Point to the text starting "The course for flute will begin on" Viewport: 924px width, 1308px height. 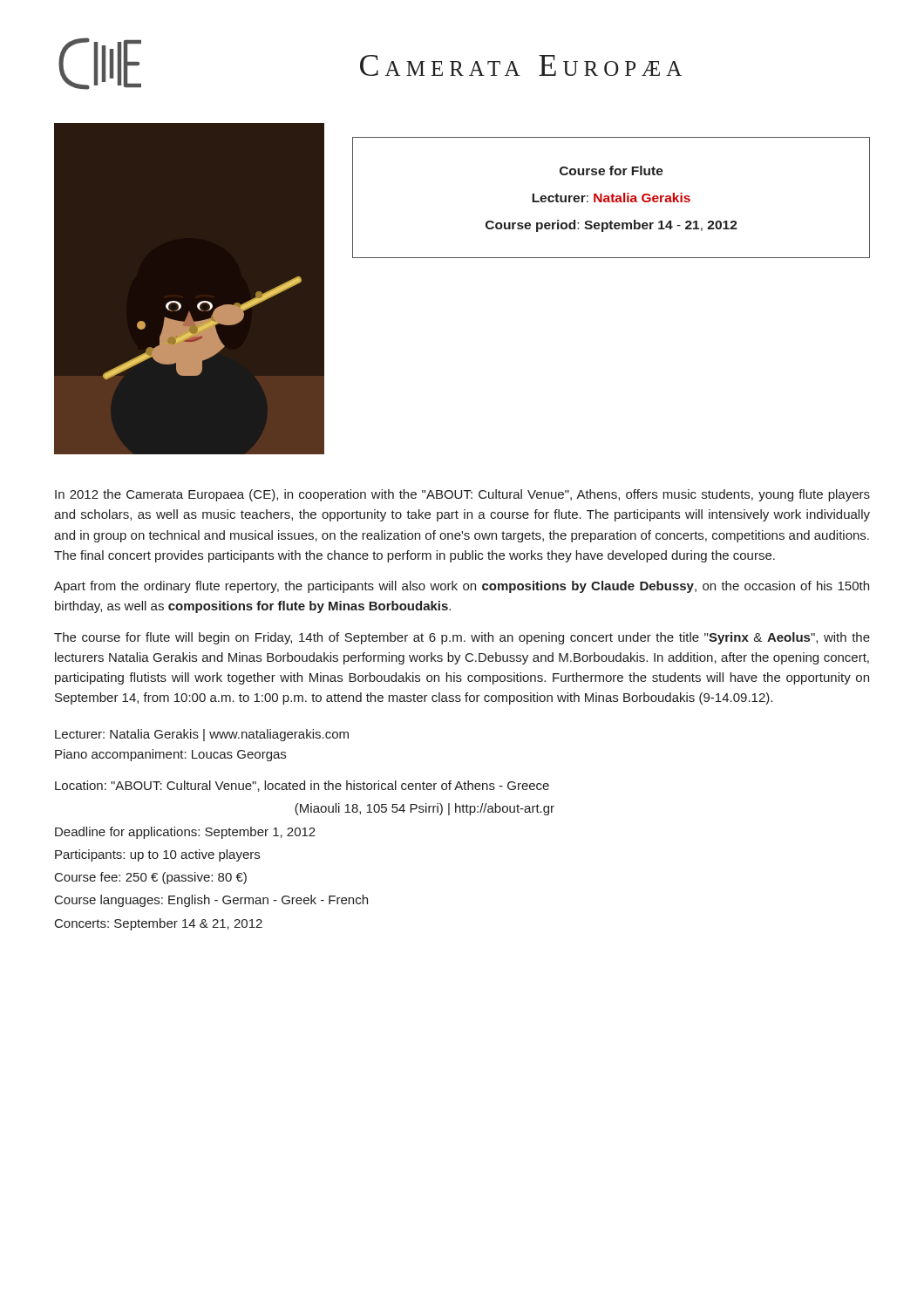462,667
